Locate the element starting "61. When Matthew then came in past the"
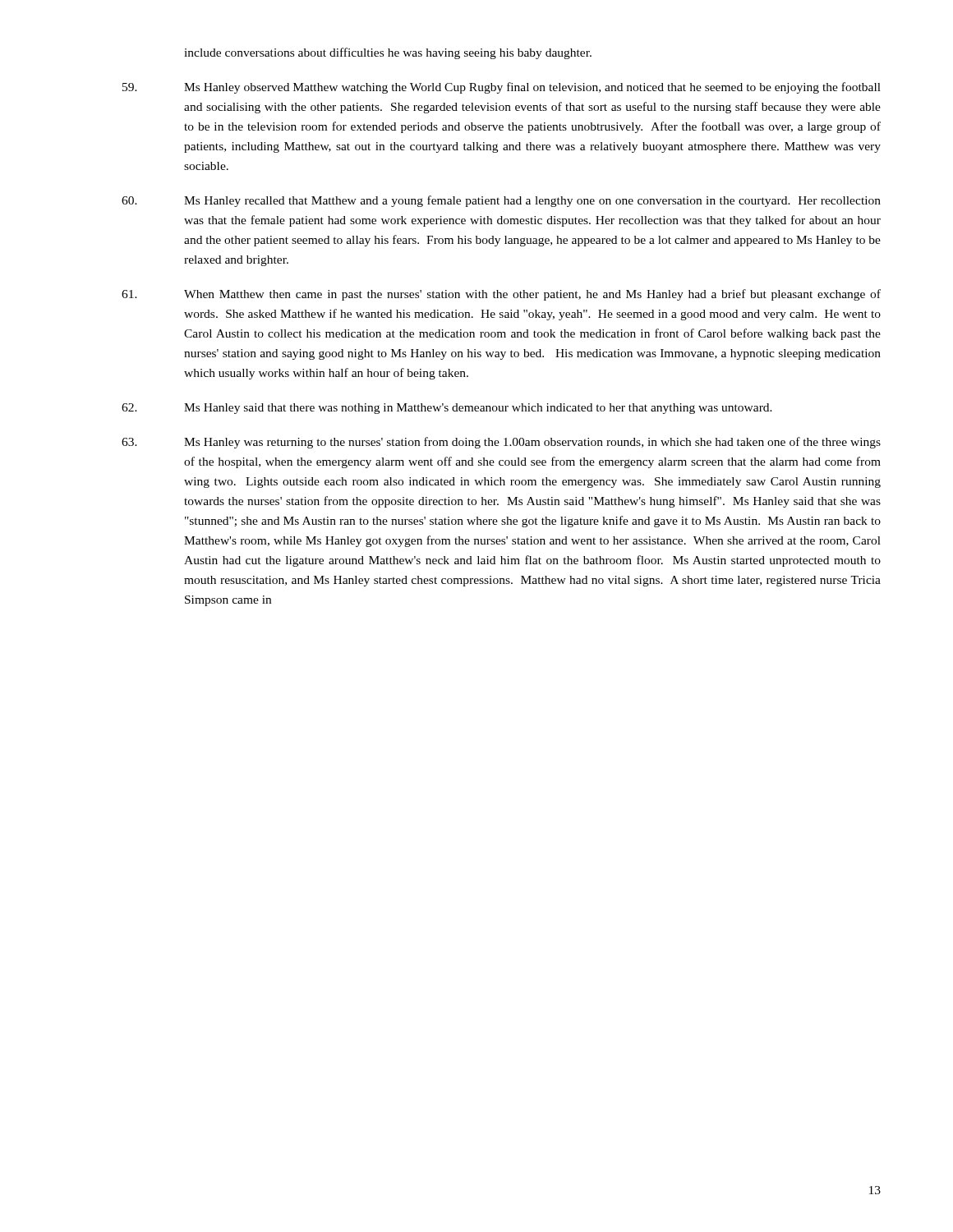The image size is (953, 1232). [x=501, y=334]
